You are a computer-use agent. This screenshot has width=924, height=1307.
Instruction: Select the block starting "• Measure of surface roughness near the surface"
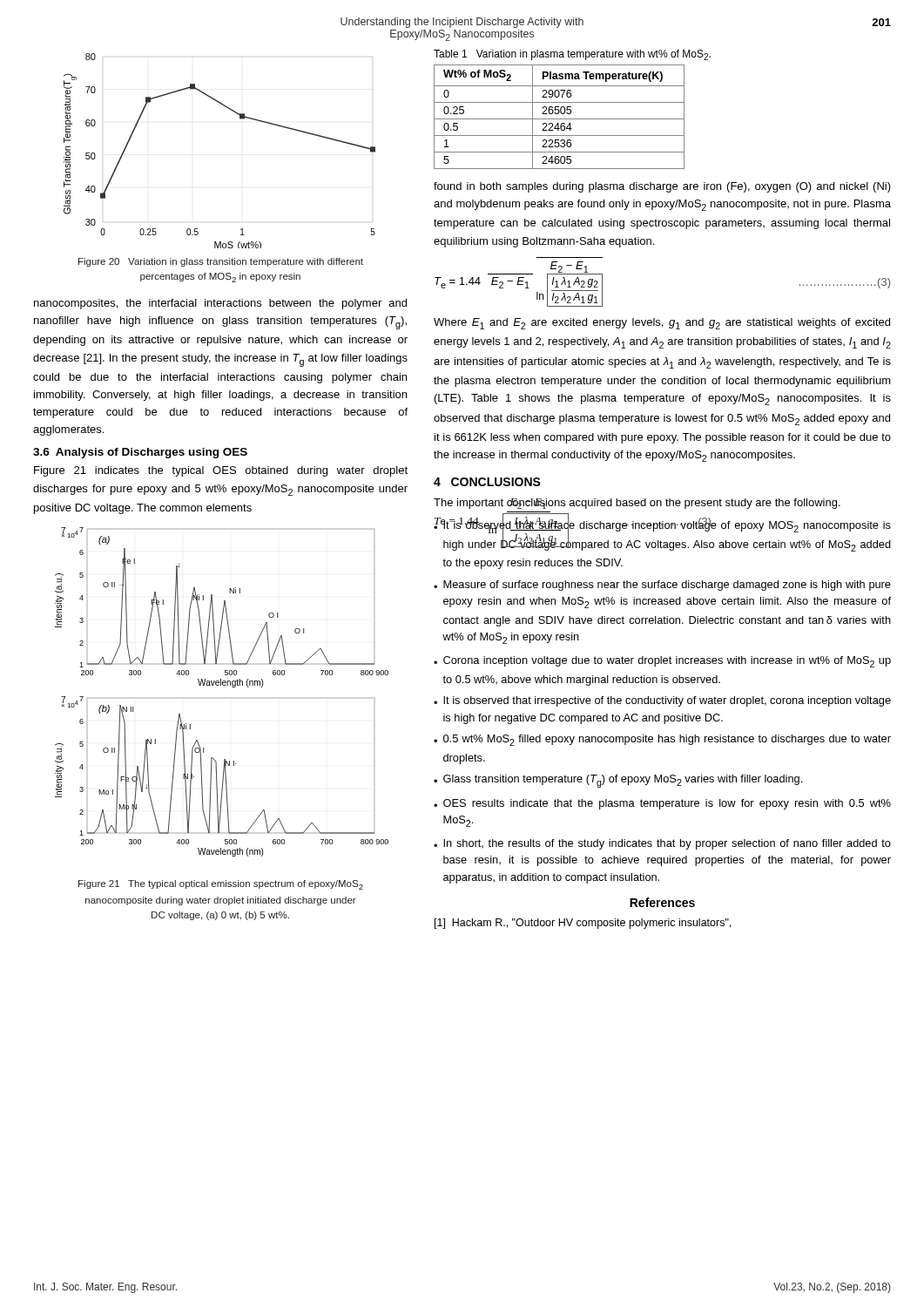pos(662,612)
